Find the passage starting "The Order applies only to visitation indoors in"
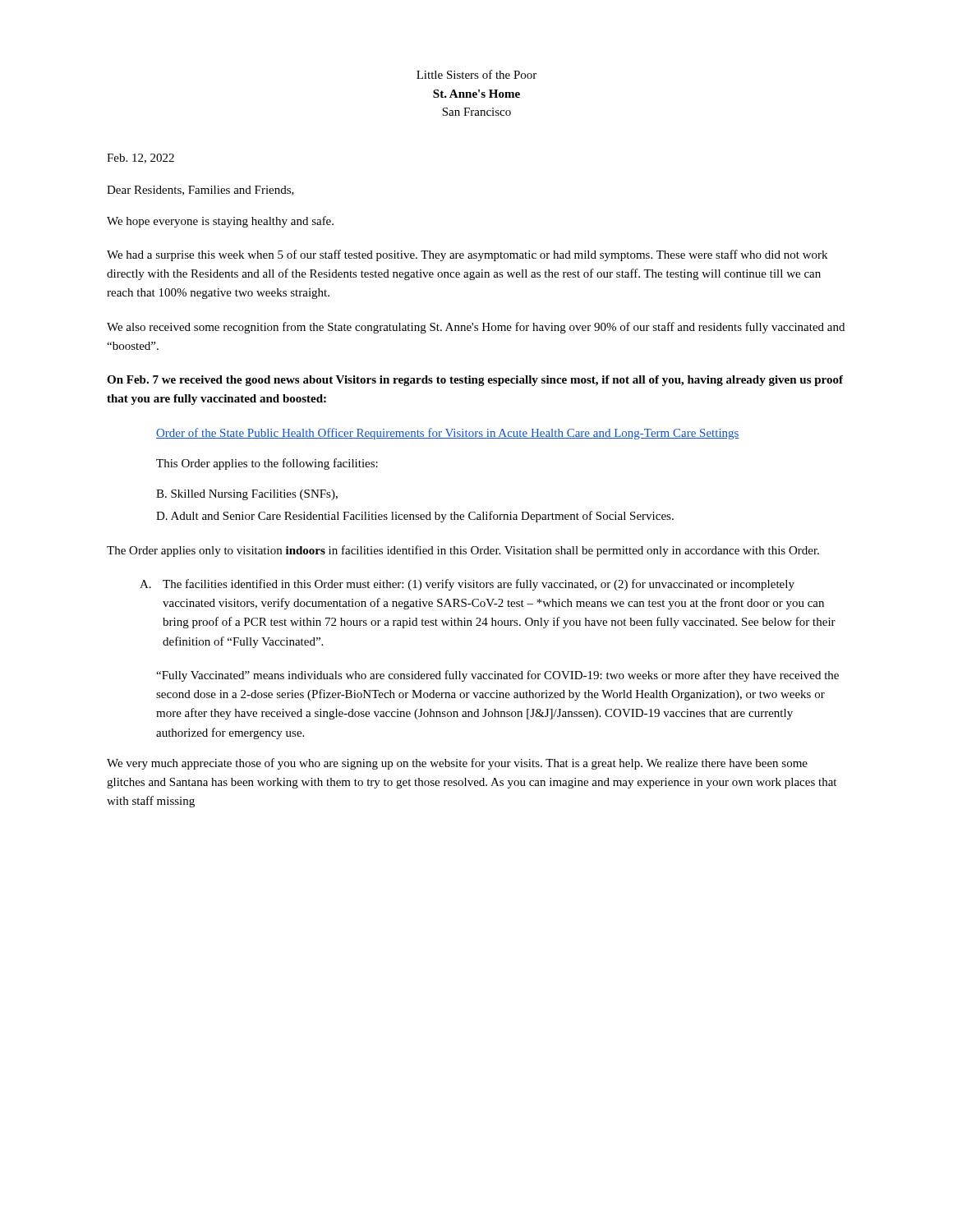 (463, 550)
